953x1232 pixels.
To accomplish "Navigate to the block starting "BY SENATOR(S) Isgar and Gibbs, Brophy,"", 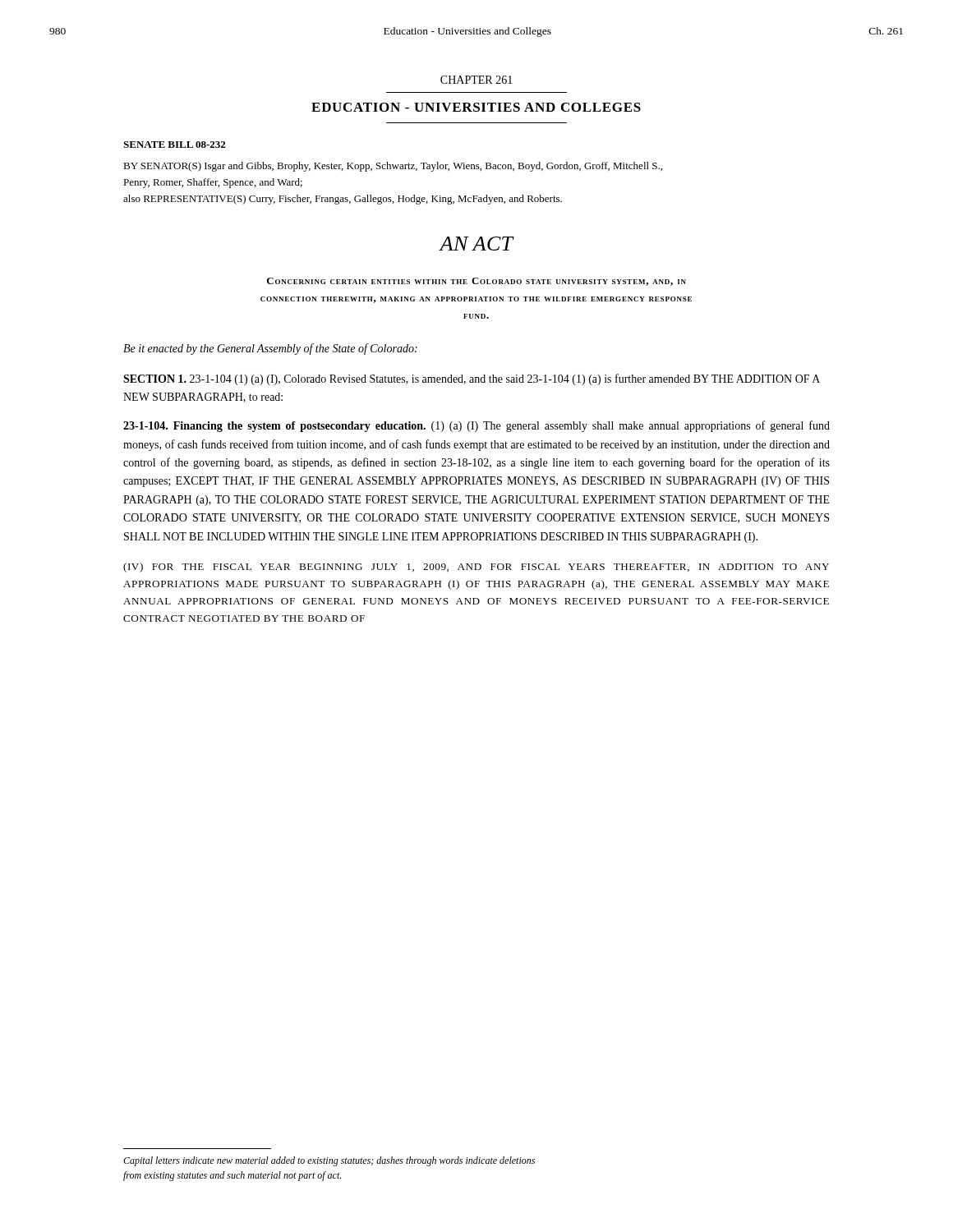I will pyautogui.click(x=393, y=167).
